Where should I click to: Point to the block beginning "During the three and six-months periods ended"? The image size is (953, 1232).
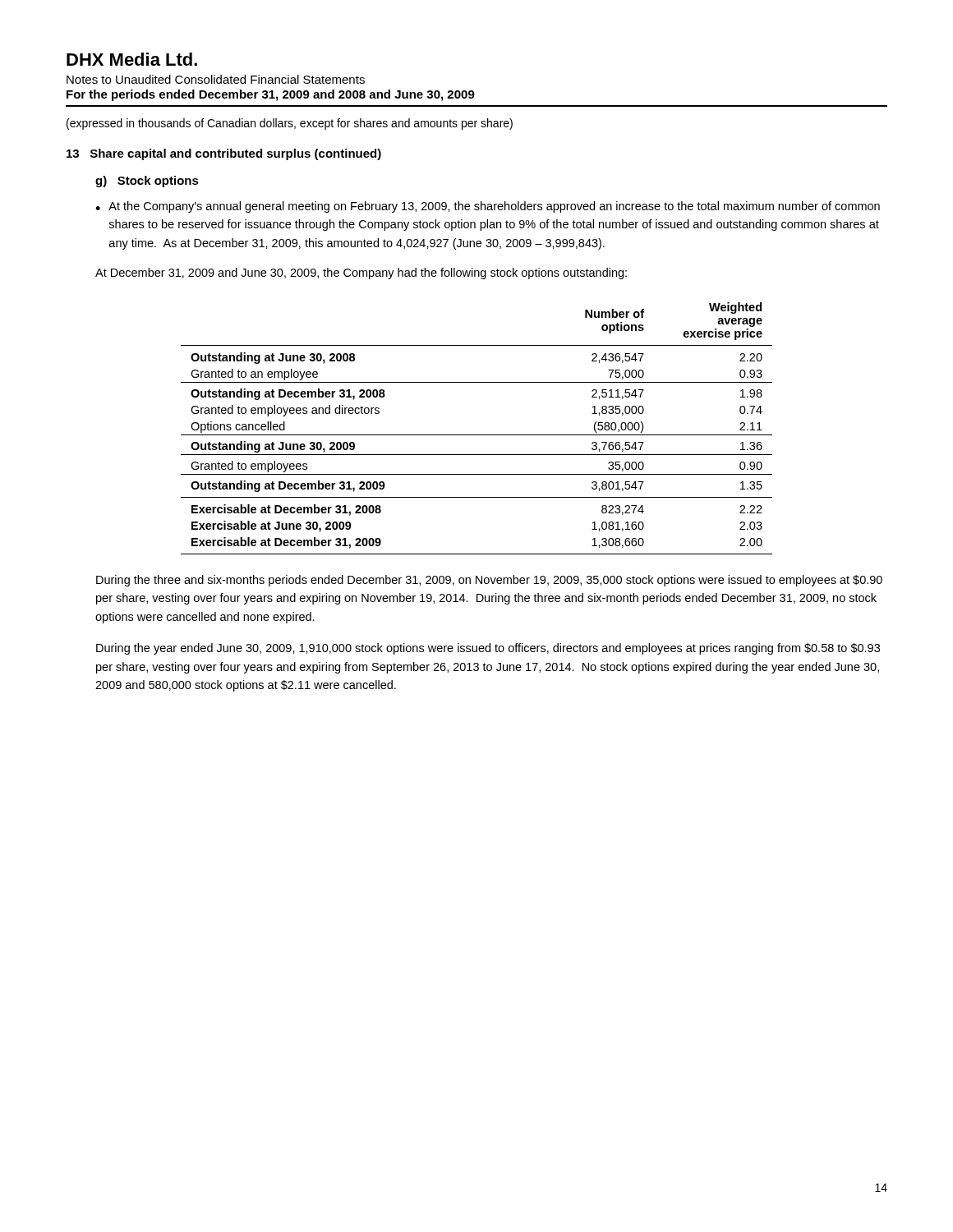(489, 598)
